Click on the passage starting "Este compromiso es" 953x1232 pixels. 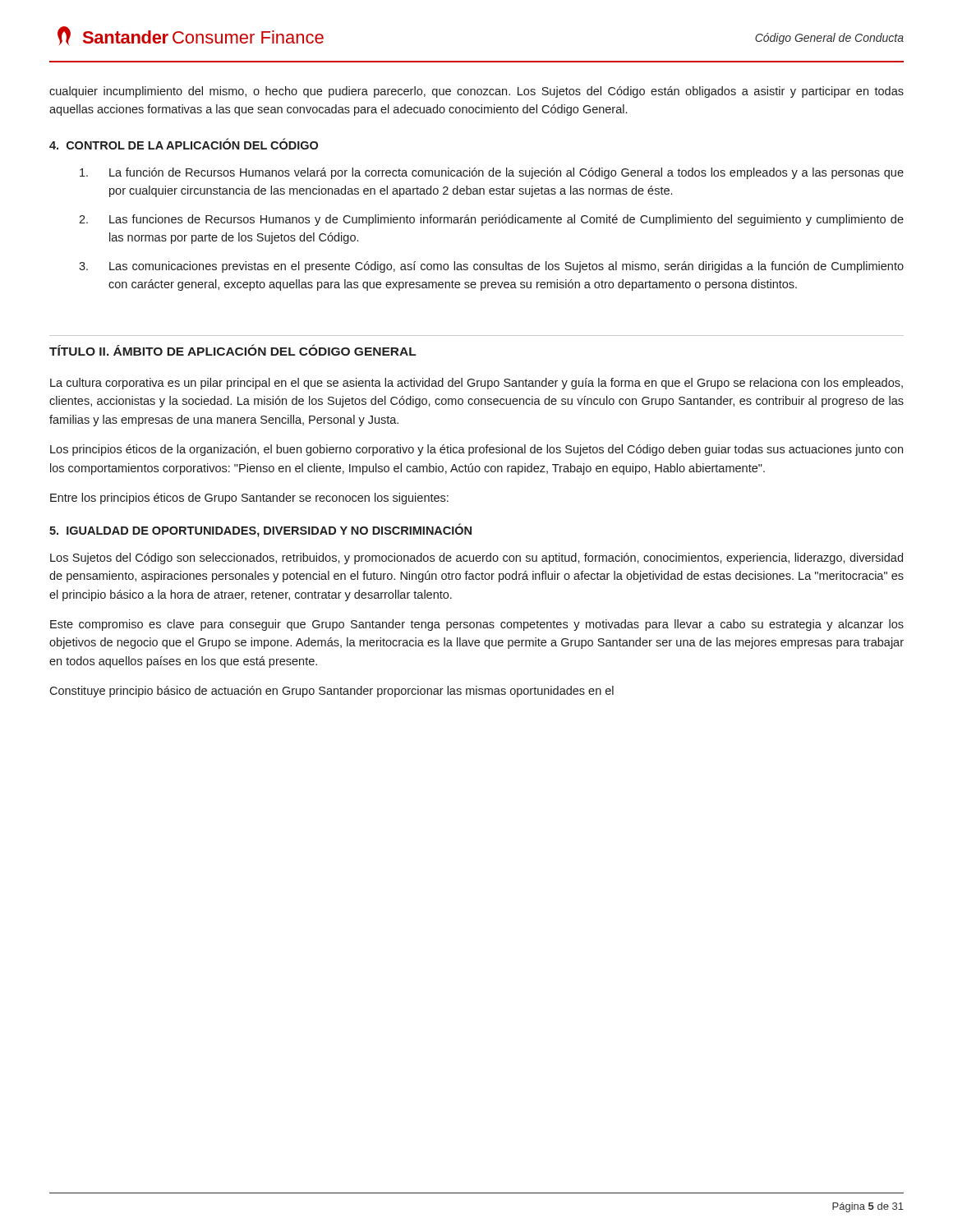[476, 643]
